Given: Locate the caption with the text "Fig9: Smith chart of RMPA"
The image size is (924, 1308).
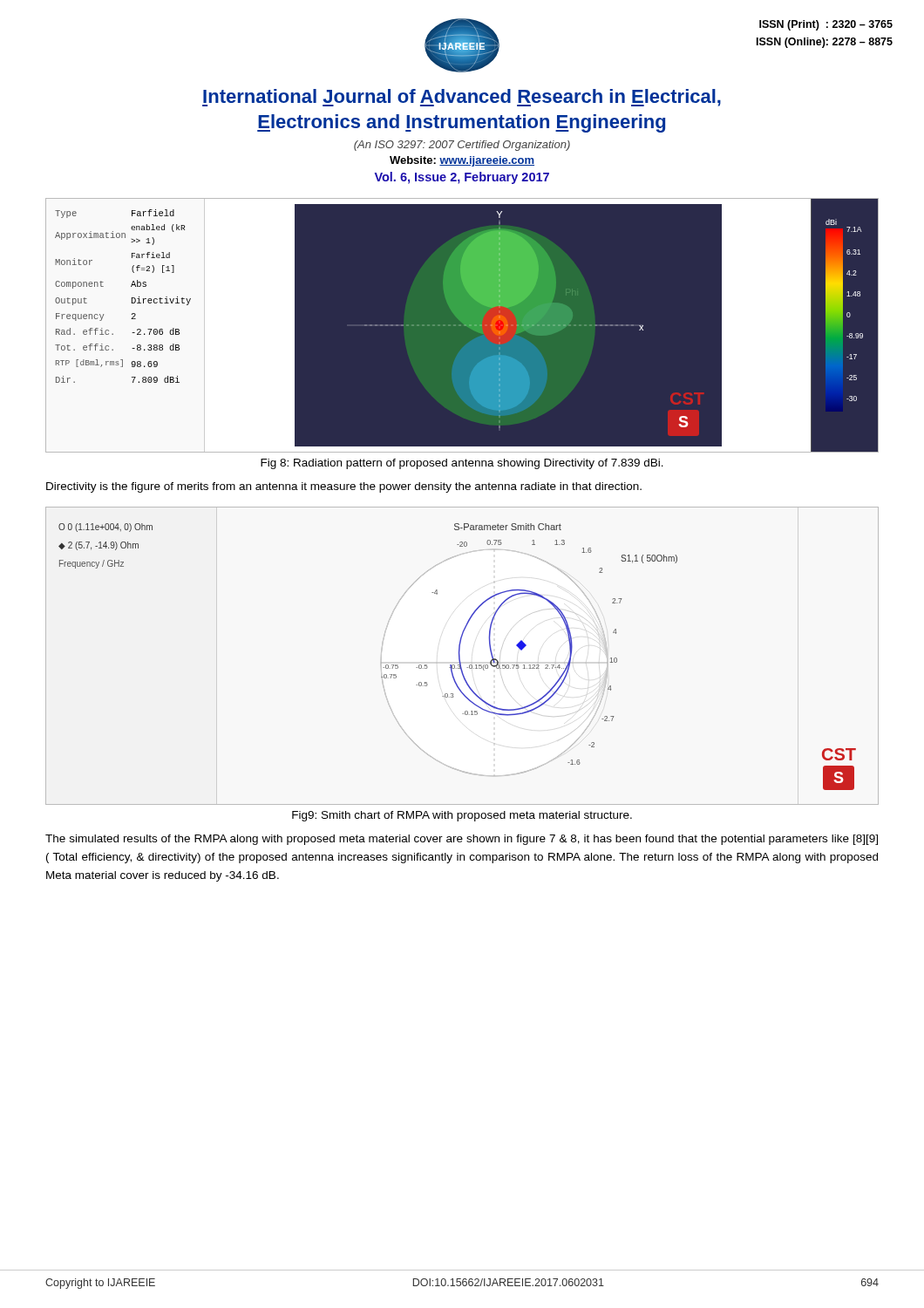Looking at the screenshot, I should 462,815.
